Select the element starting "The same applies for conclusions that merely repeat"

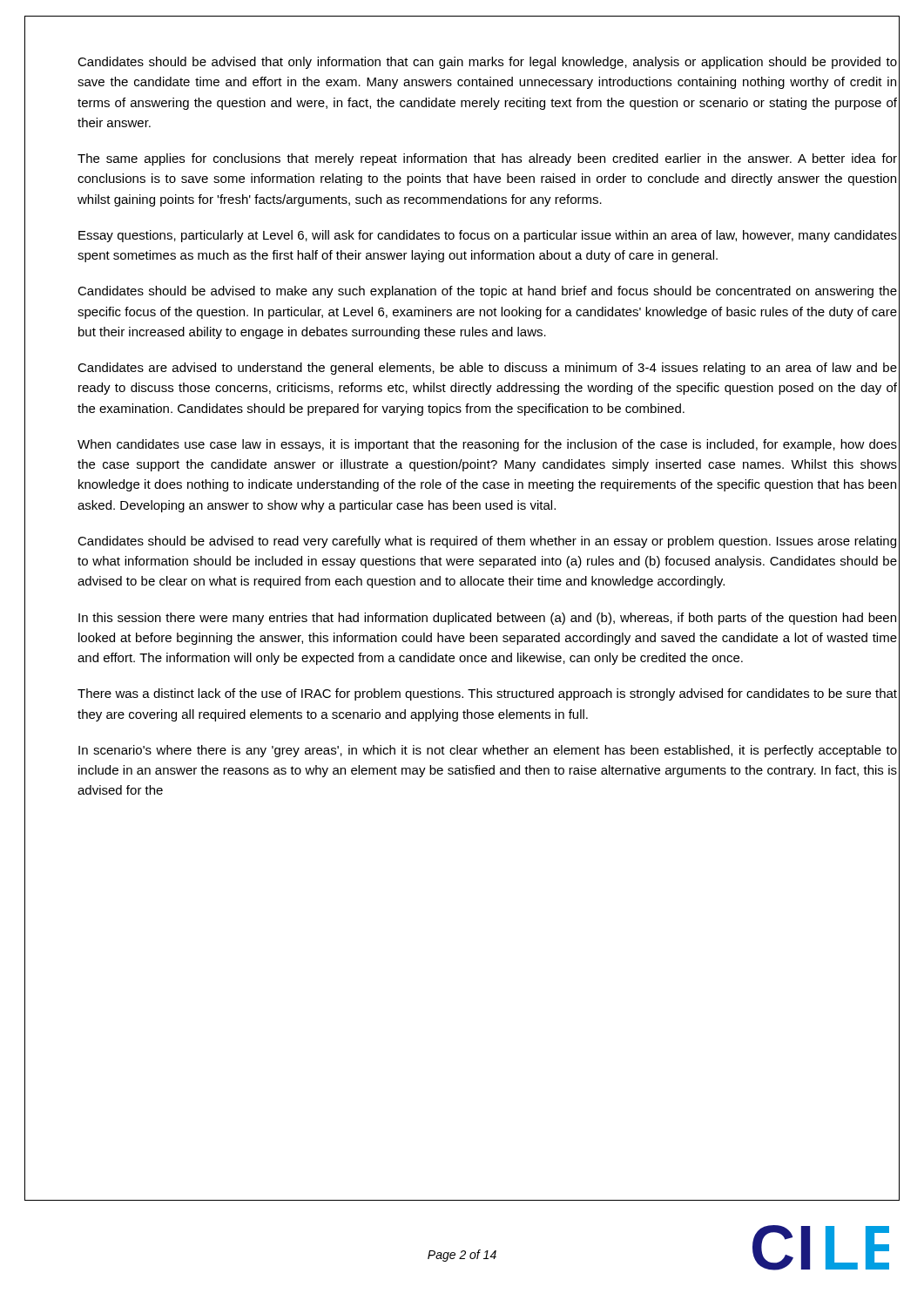pos(487,178)
